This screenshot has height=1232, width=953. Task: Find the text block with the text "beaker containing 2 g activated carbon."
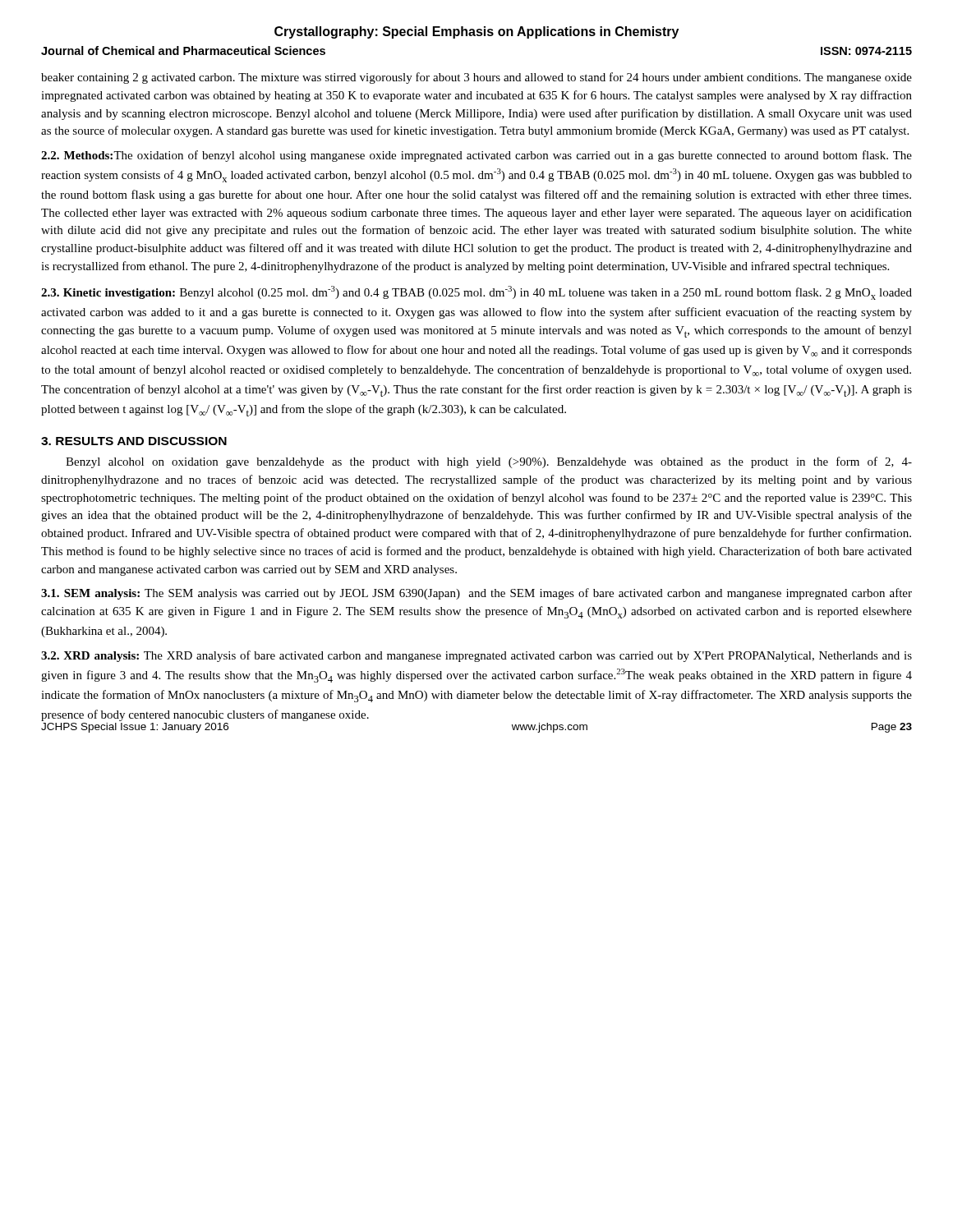[x=476, y=104]
